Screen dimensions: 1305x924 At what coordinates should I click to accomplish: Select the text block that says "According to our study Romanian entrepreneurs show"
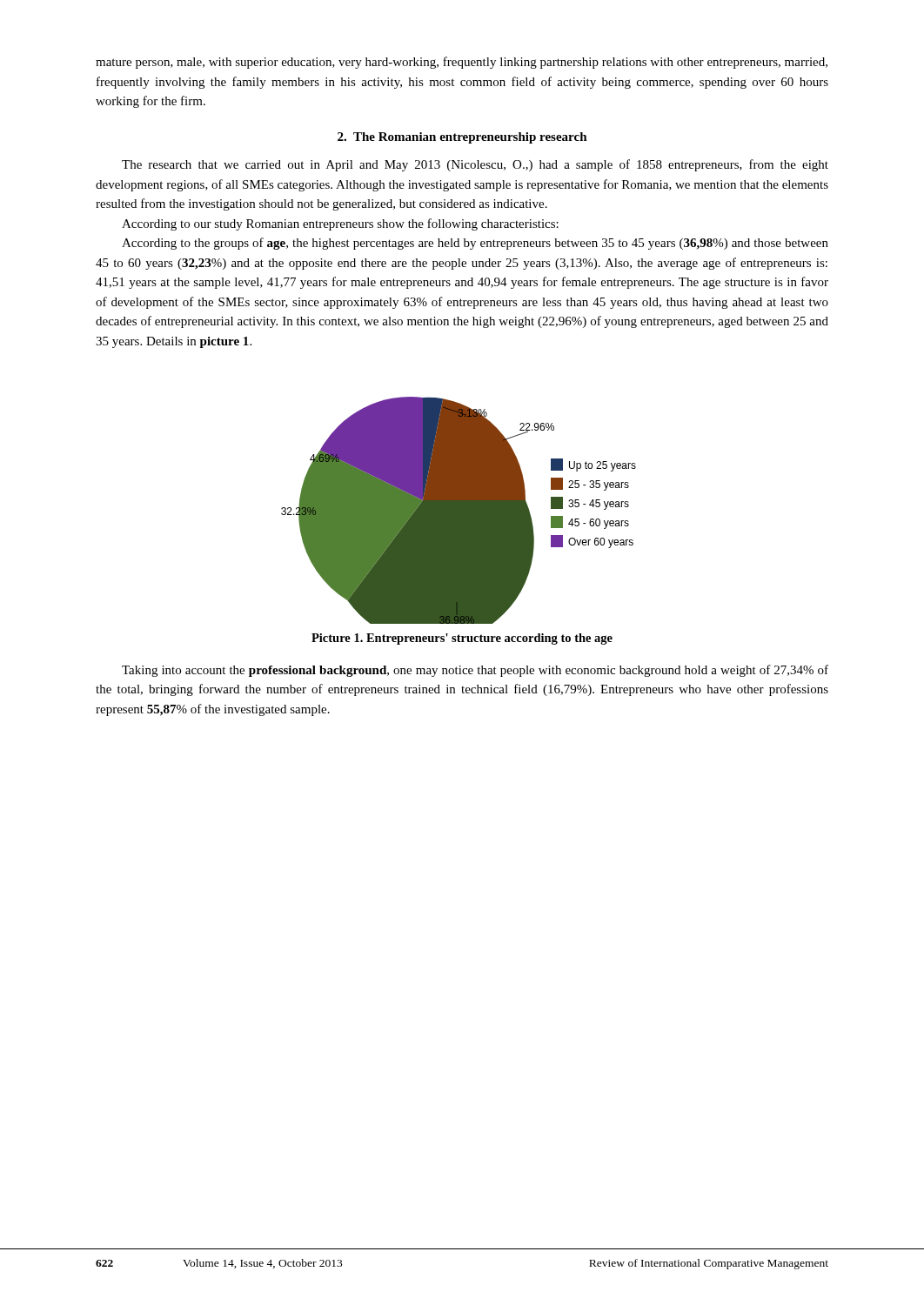pyautogui.click(x=341, y=223)
